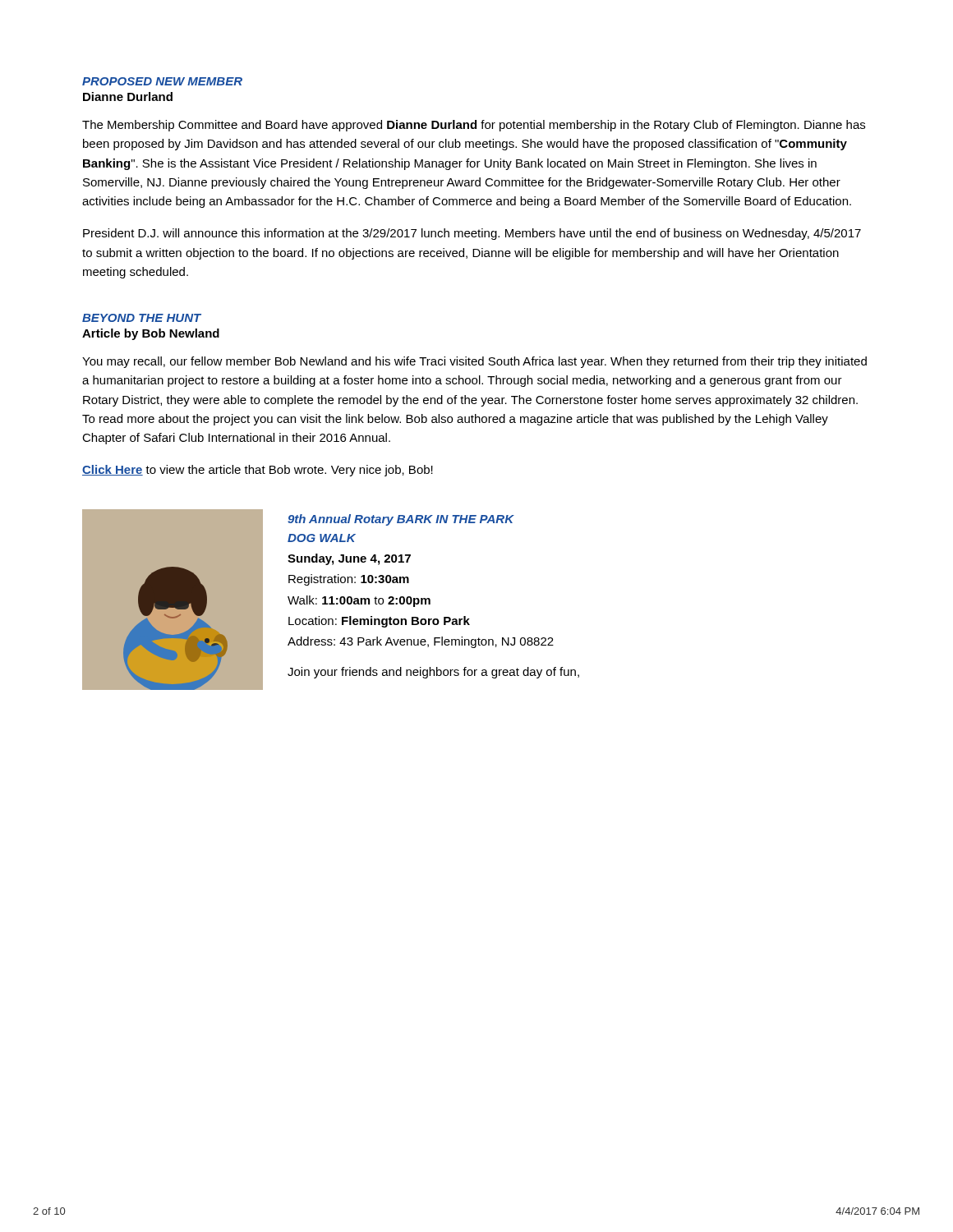Navigate to the region starting "President D.J. will announce this information at the"

(x=472, y=252)
